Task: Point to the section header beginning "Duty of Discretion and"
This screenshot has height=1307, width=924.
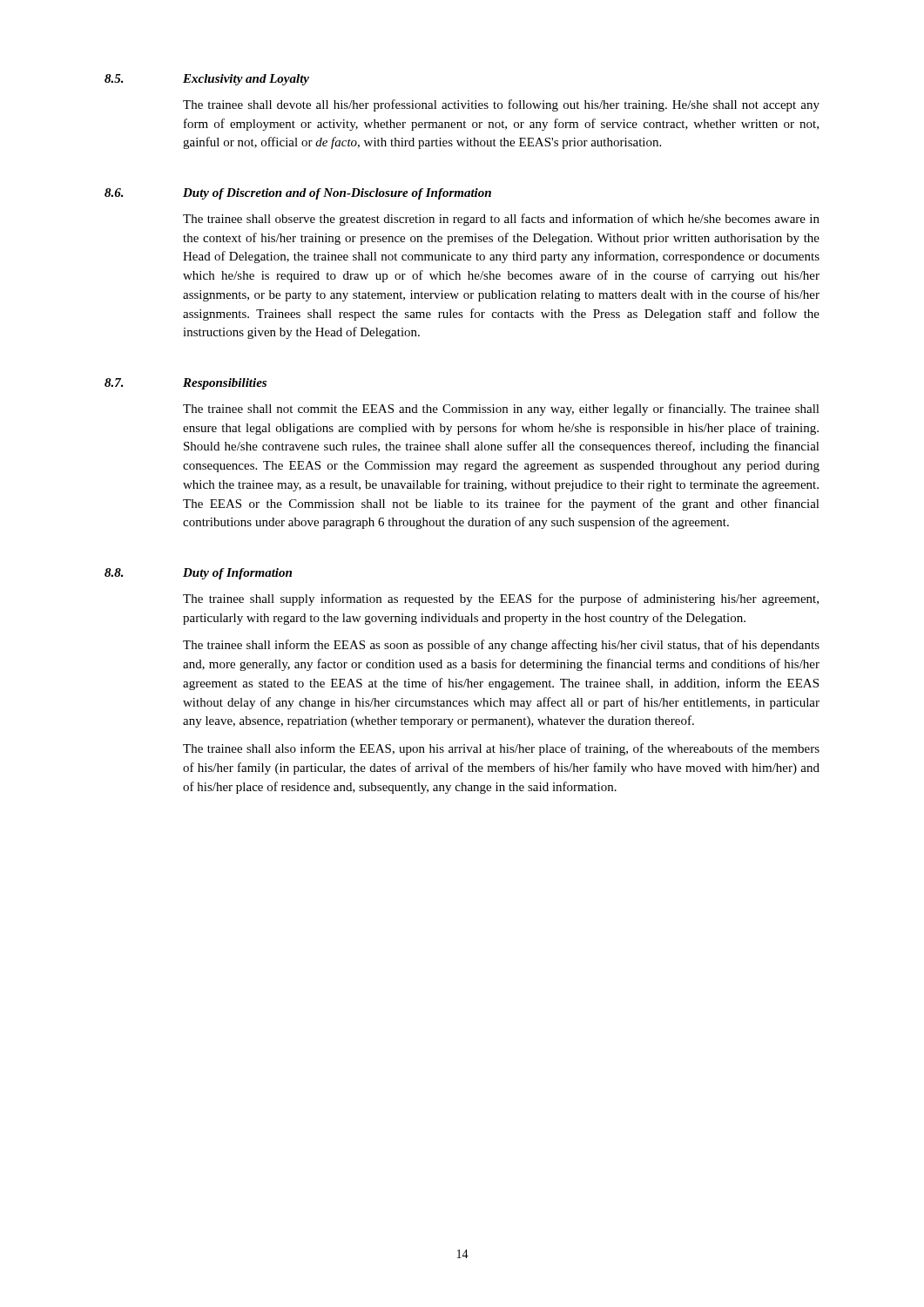Action: [x=337, y=193]
